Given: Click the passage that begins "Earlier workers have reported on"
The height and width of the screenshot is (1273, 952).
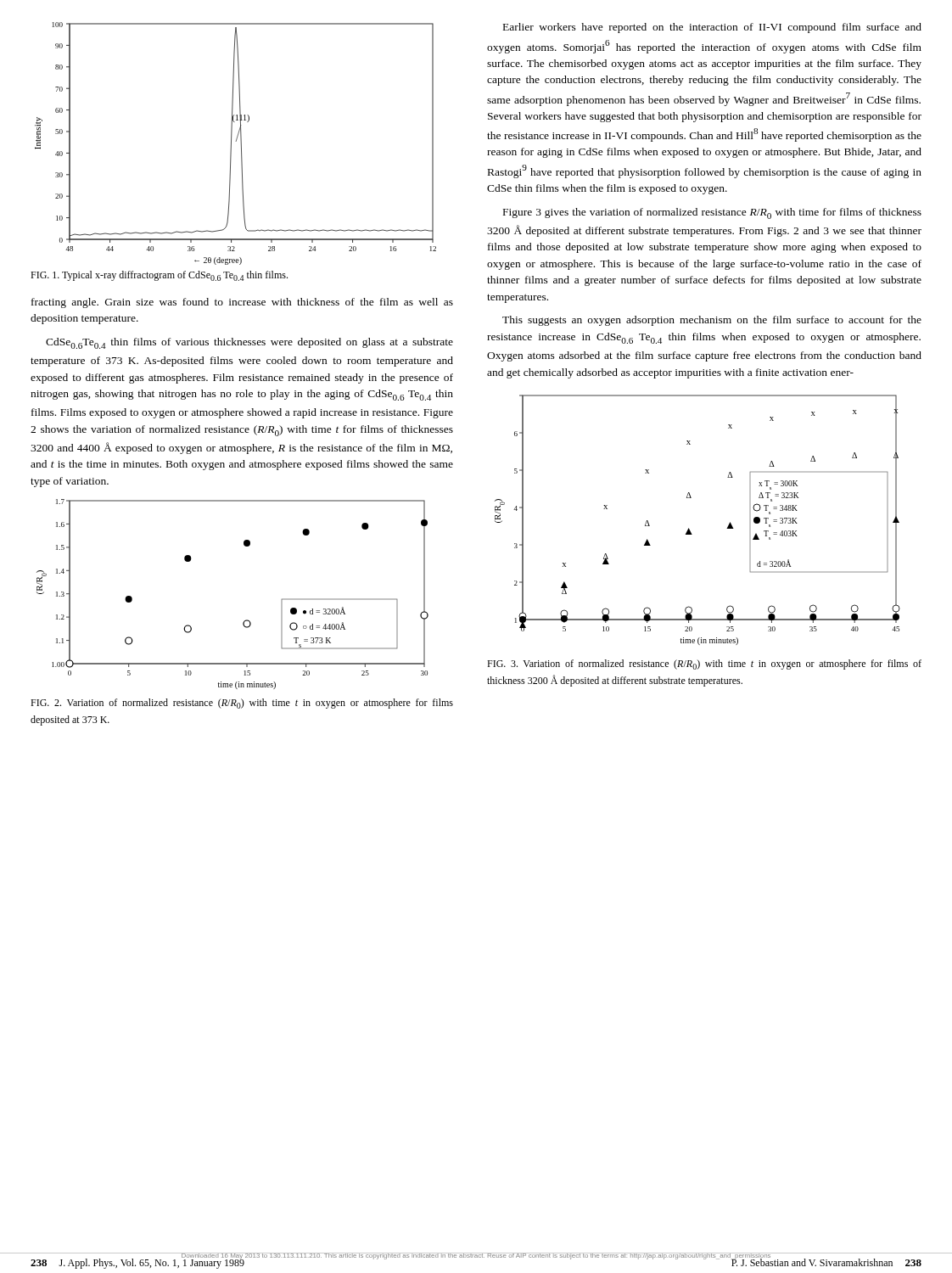Looking at the screenshot, I should pos(704,107).
